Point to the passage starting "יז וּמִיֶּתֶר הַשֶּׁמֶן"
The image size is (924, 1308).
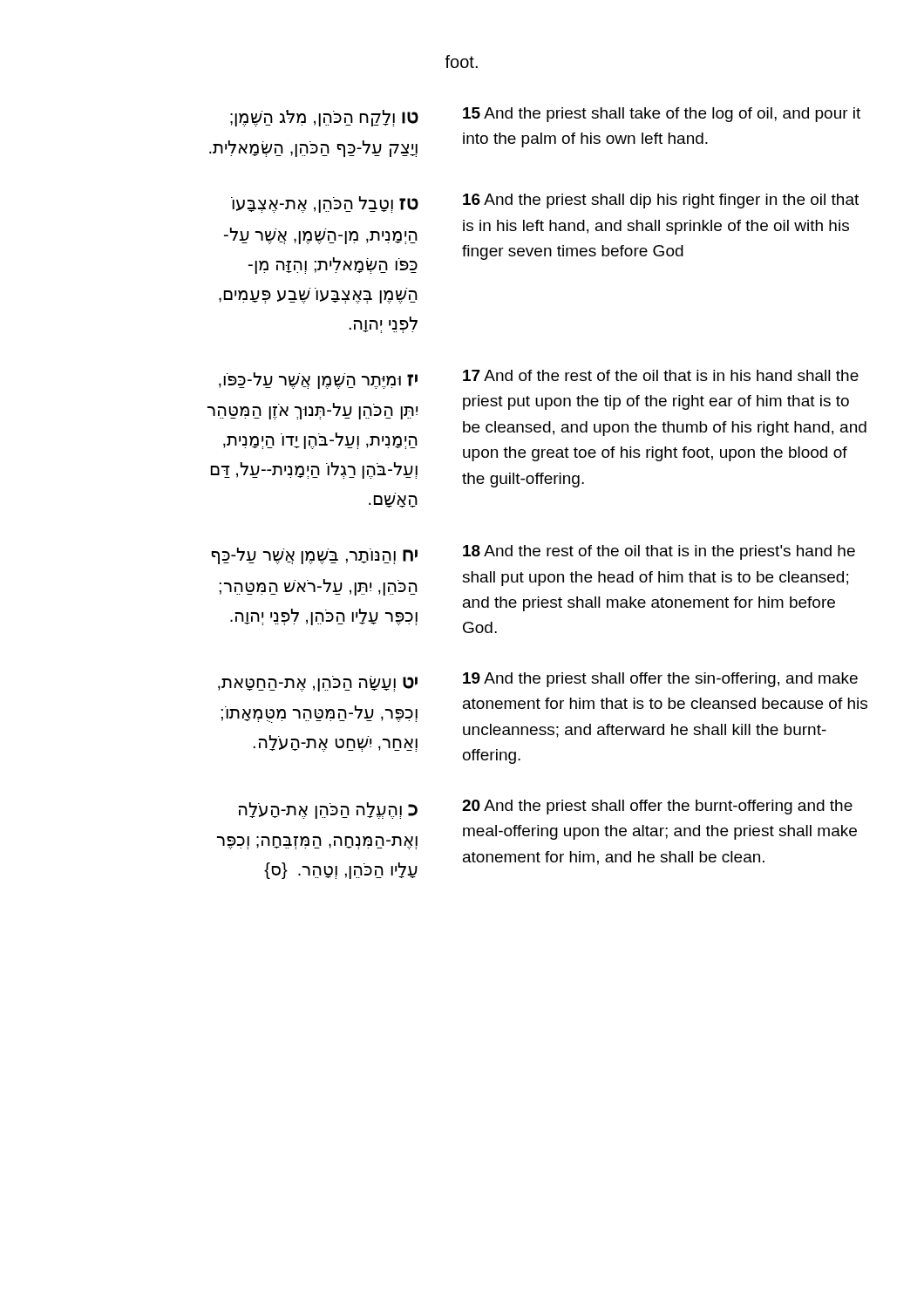coord(462,438)
